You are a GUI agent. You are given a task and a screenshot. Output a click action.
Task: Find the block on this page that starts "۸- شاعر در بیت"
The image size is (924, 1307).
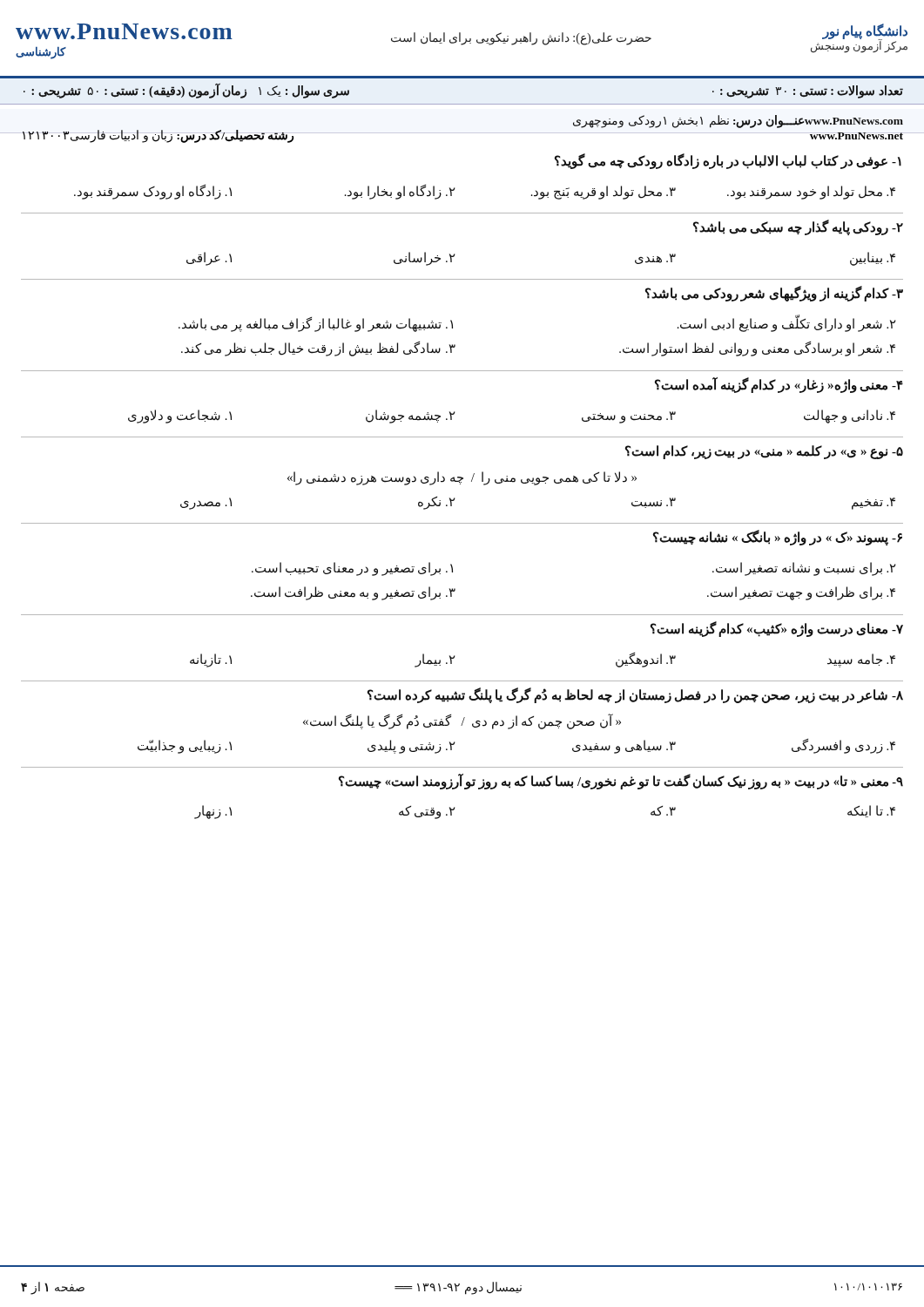pyautogui.click(x=462, y=722)
